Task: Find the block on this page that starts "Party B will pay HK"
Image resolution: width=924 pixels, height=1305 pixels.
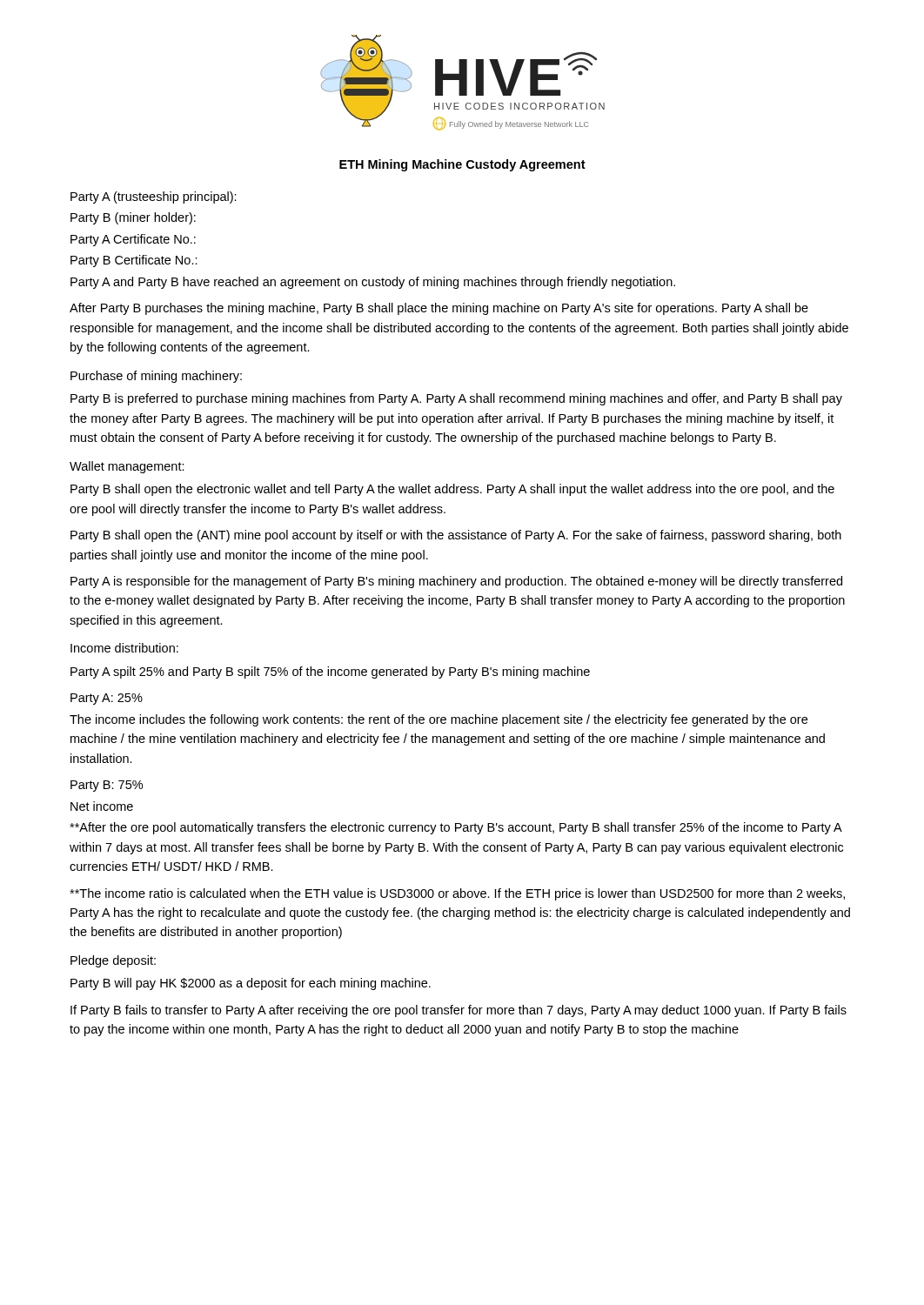Action: point(250,983)
